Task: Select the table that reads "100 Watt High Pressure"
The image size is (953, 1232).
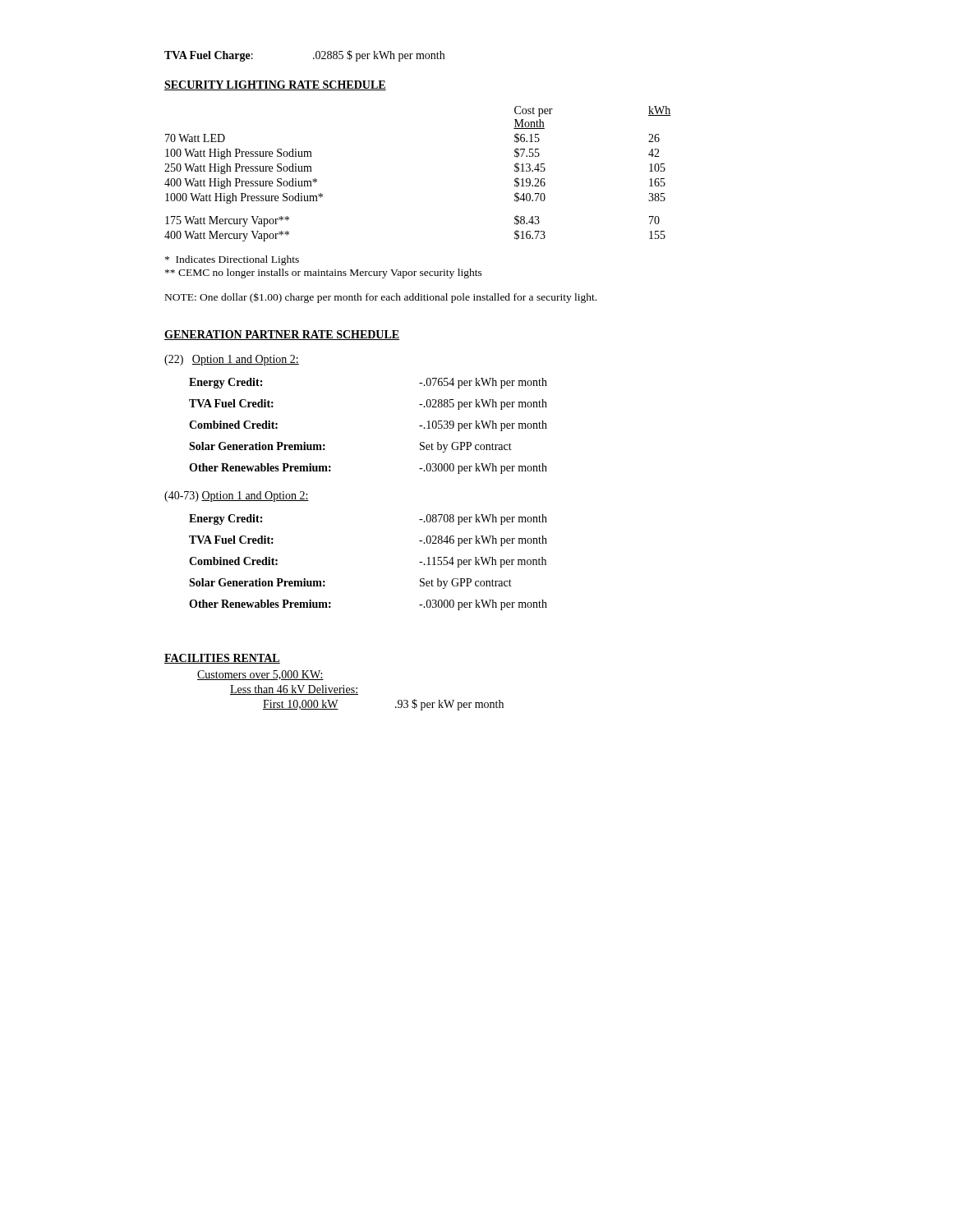Action: [x=460, y=173]
